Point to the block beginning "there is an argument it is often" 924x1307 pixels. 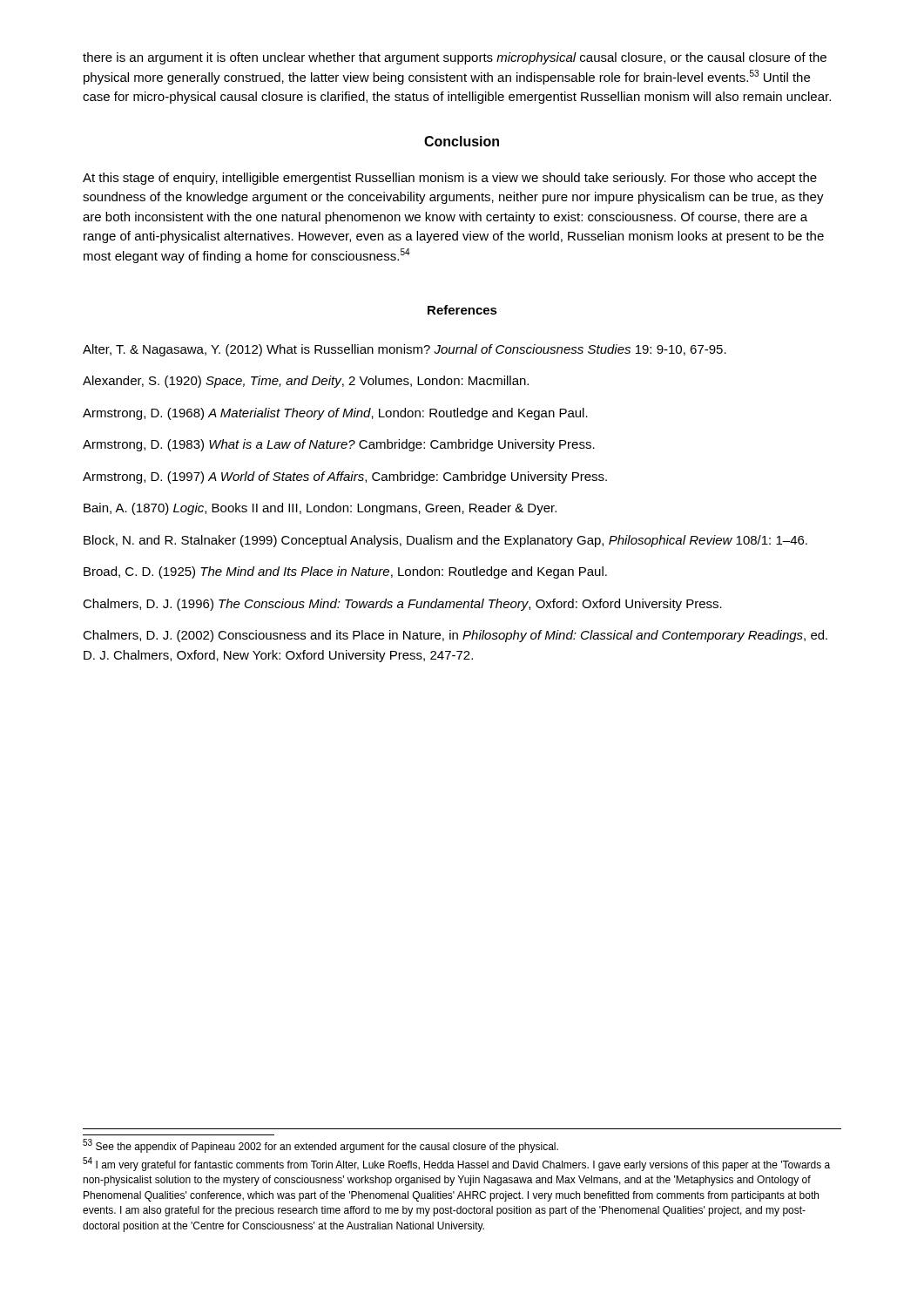pyautogui.click(x=457, y=77)
